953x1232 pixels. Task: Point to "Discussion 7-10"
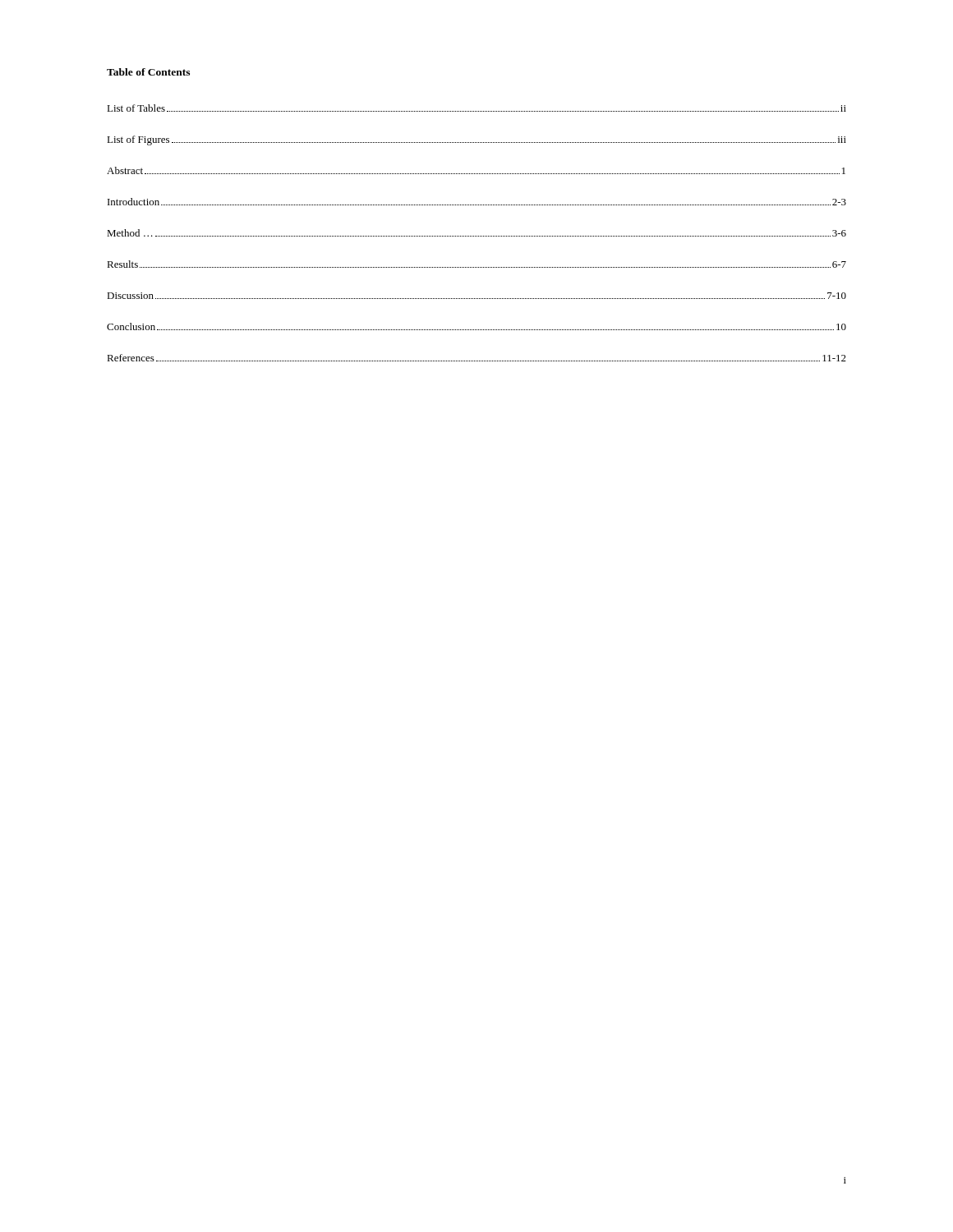click(476, 296)
